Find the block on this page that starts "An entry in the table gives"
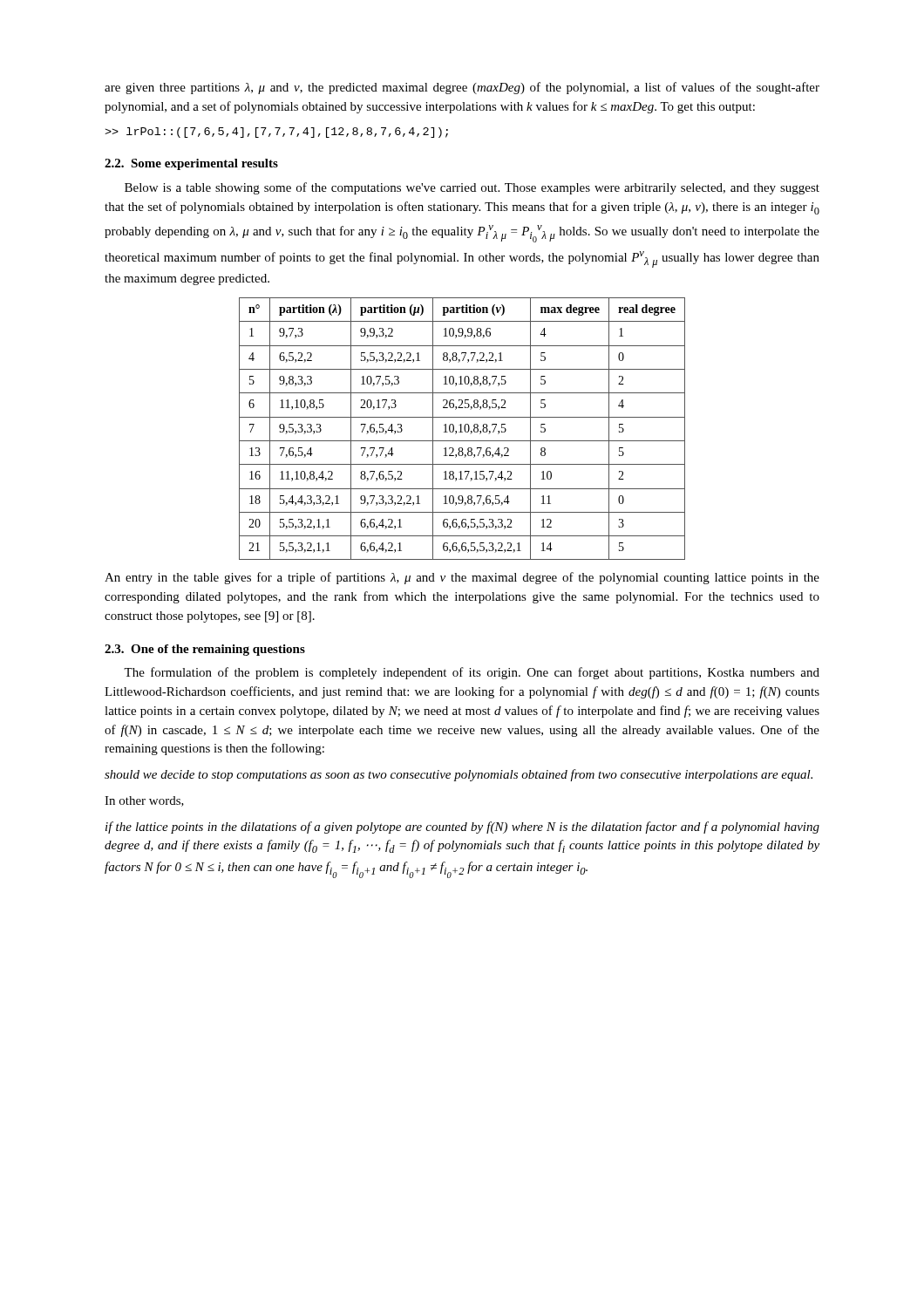This screenshot has width=924, height=1308. click(462, 597)
